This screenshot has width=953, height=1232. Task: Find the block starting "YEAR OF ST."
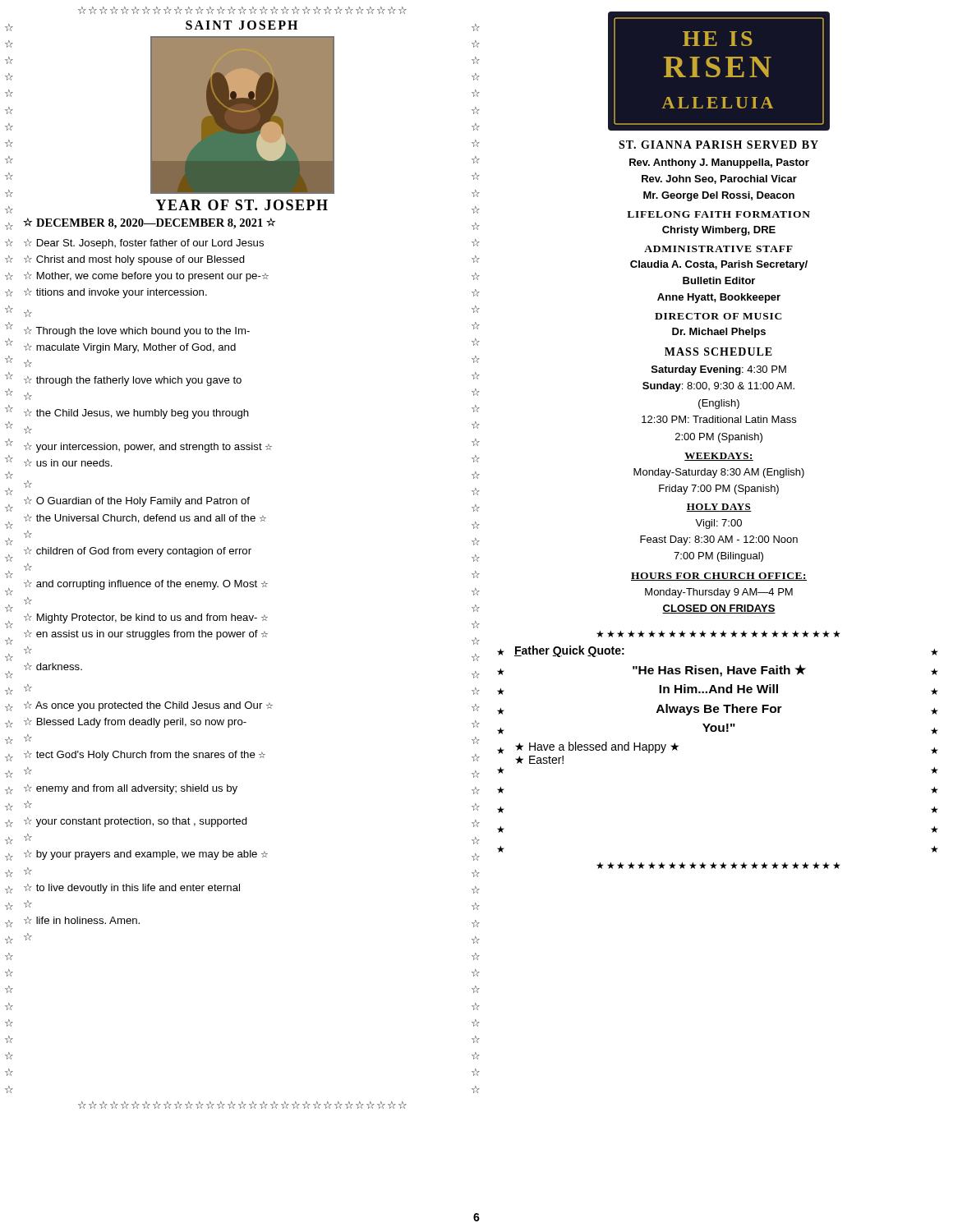point(242,205)
